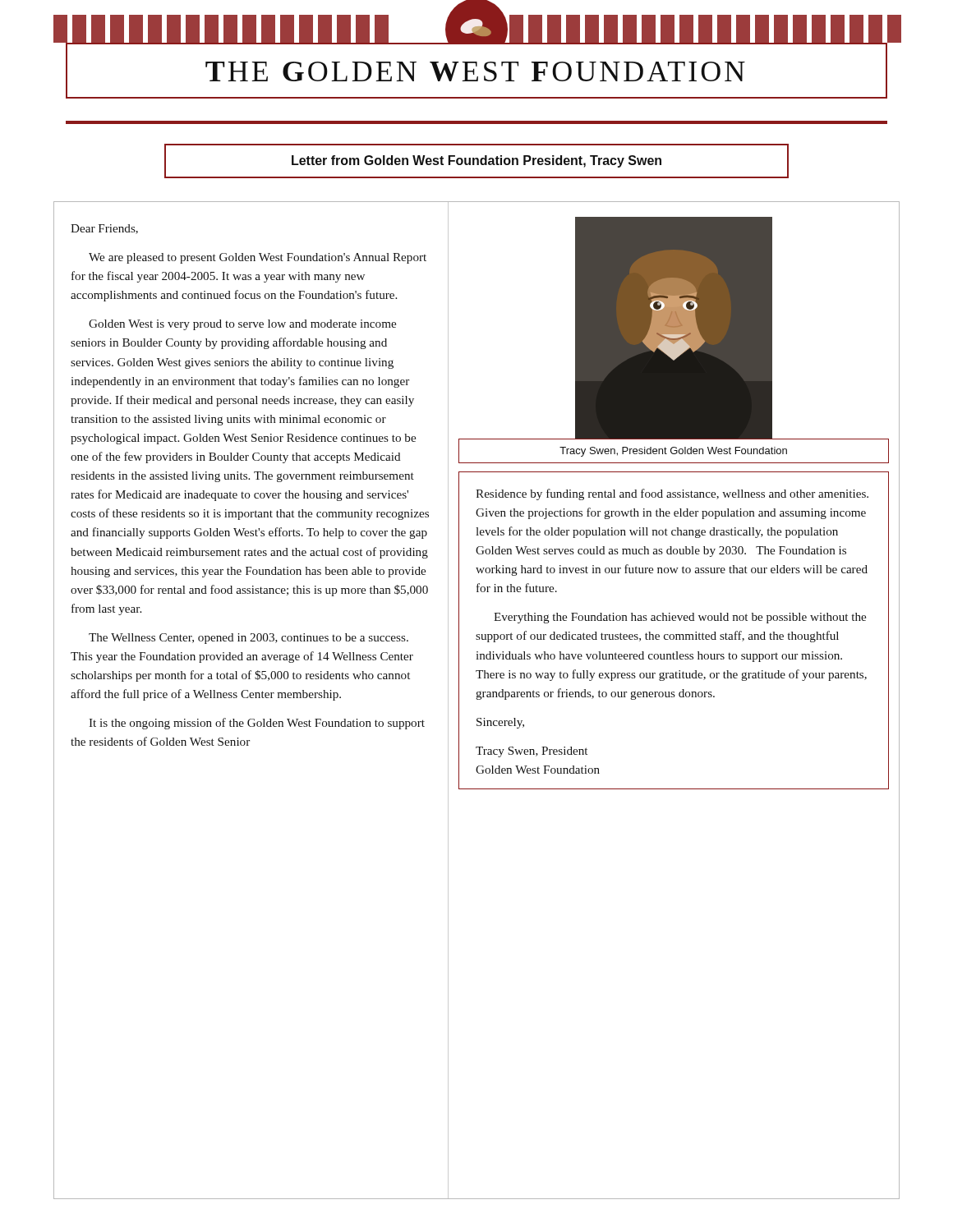Point to the region starting "Tracy Swen, President Golden West Foundation"
953x1232 pixels.
(674, 451)
